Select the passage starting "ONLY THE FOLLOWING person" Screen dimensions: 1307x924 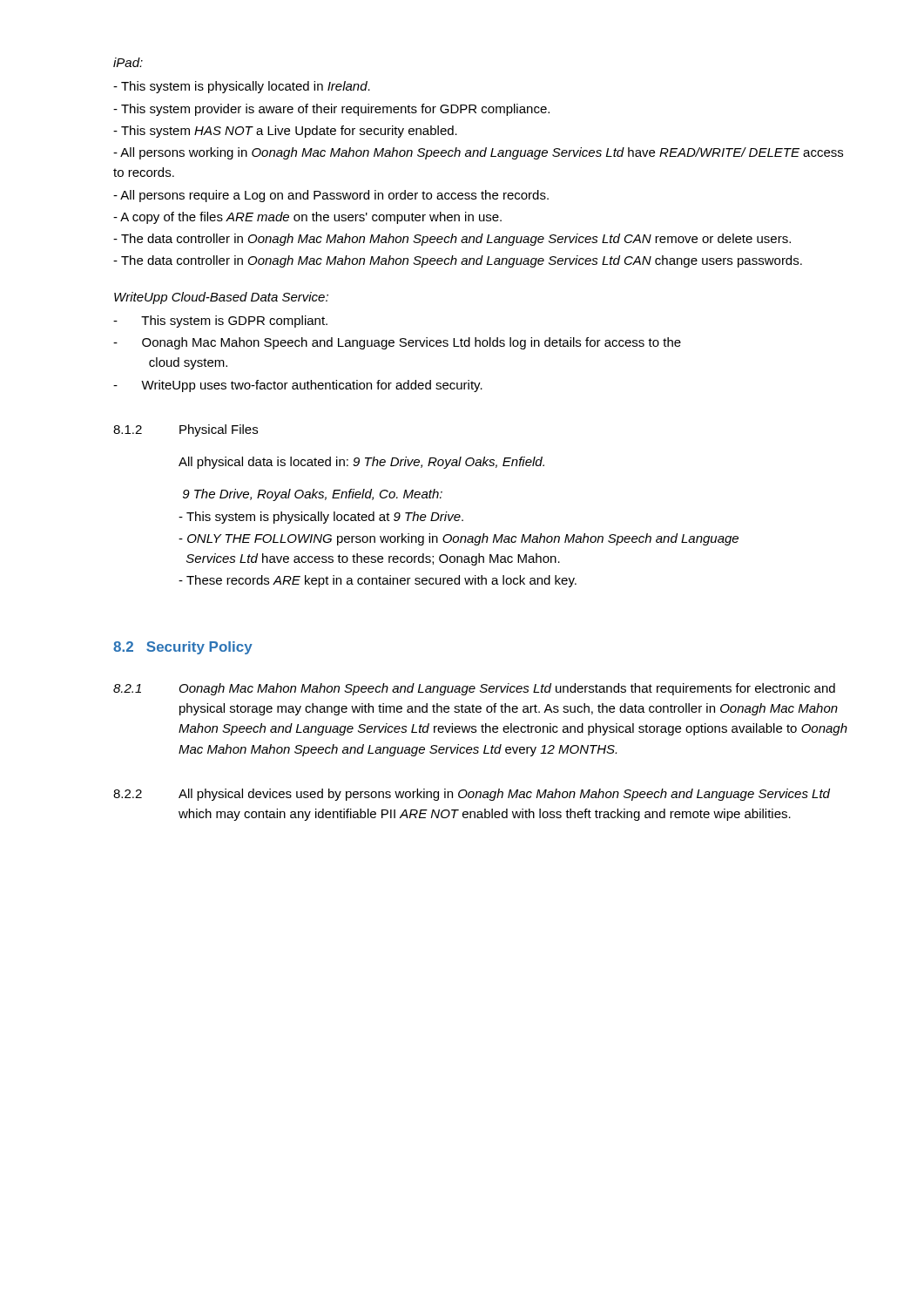pos(459,548)
